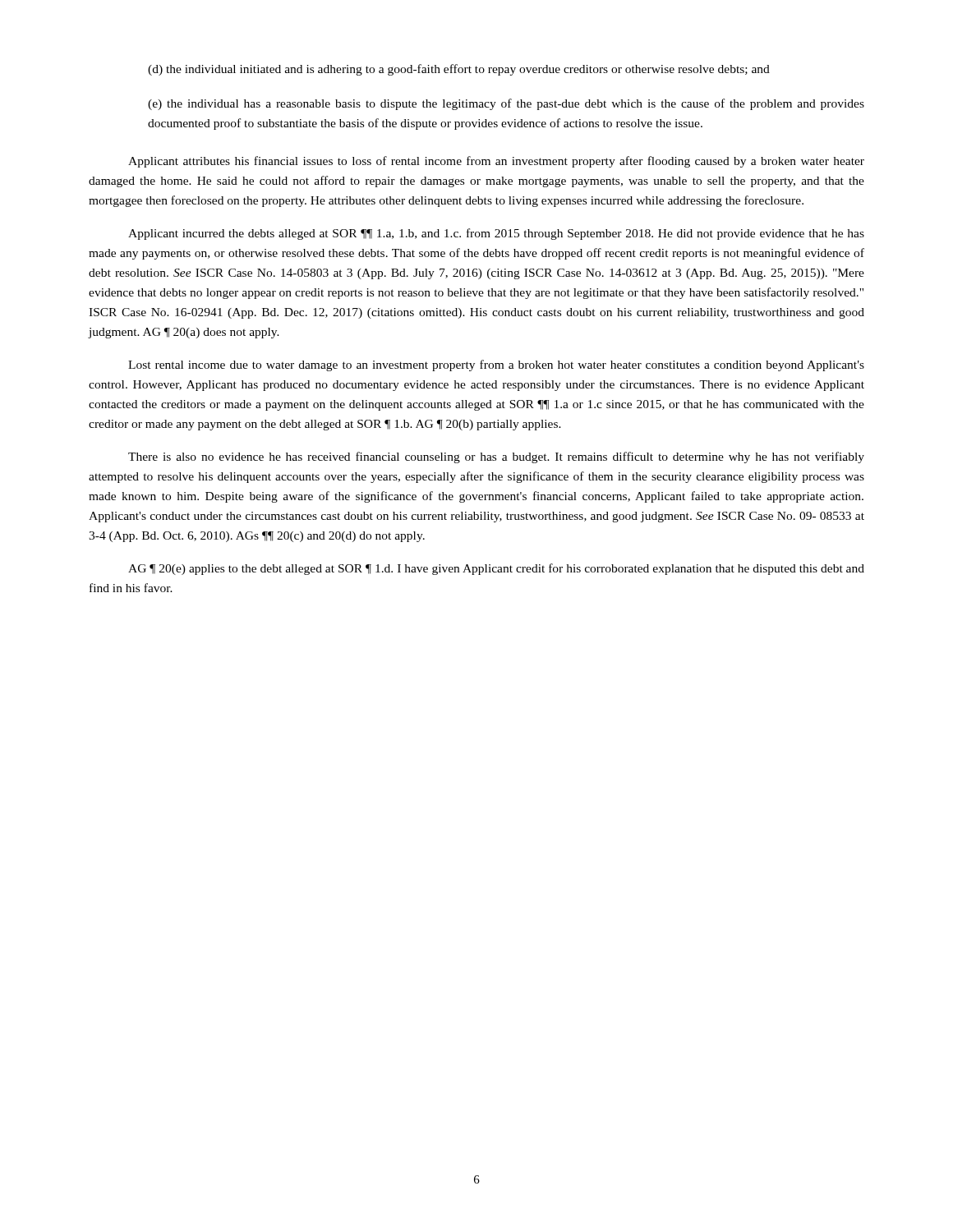Viewport: 953px width, 1232px height.
Task: Point to the passage starting "AG ¶ 20(e) applies to the debt"
Action: [x=476, y=578]
